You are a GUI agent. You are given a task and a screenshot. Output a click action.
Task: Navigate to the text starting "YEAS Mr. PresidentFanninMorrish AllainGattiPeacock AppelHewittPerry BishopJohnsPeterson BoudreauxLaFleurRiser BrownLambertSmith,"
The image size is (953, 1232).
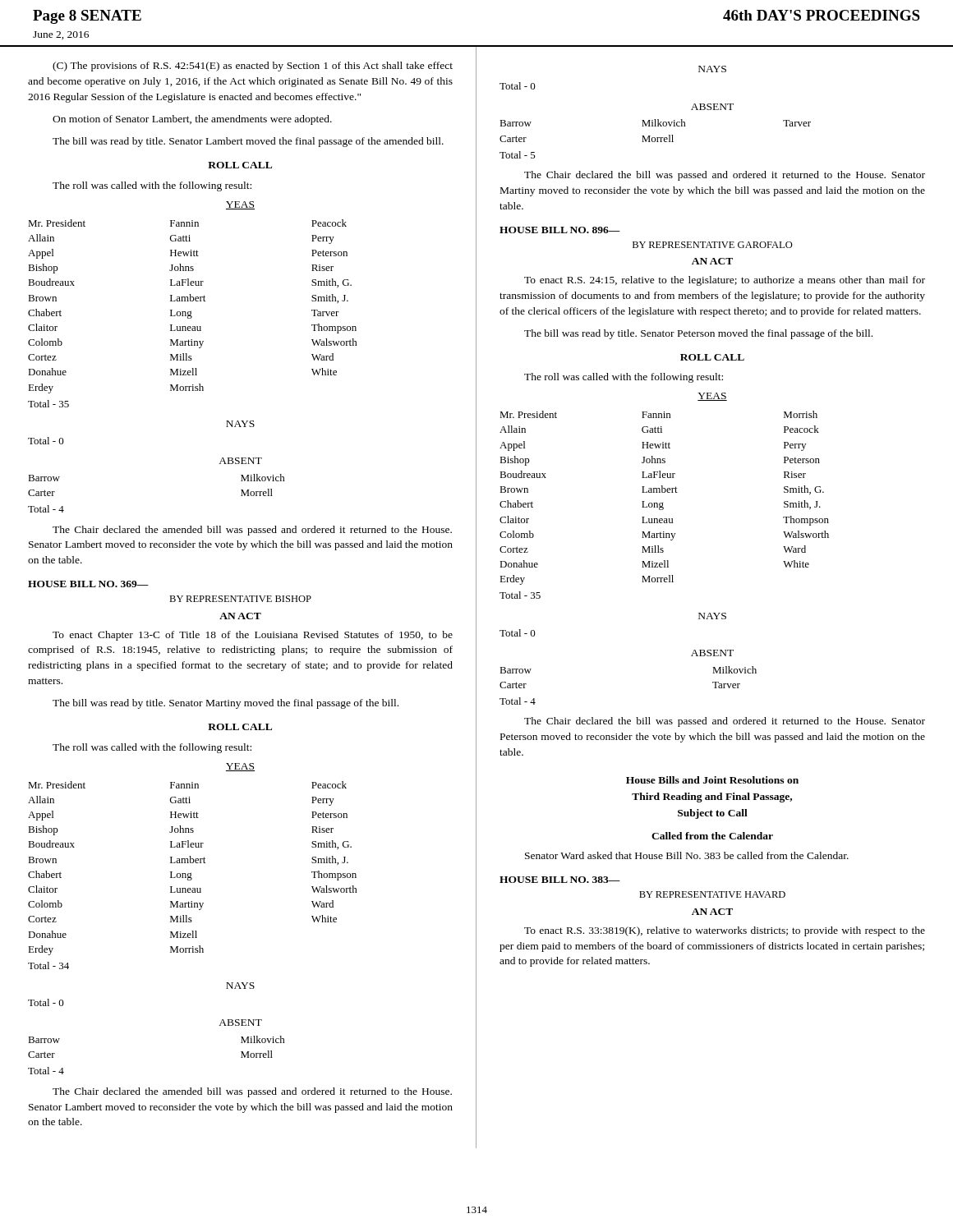pos(712,397)
